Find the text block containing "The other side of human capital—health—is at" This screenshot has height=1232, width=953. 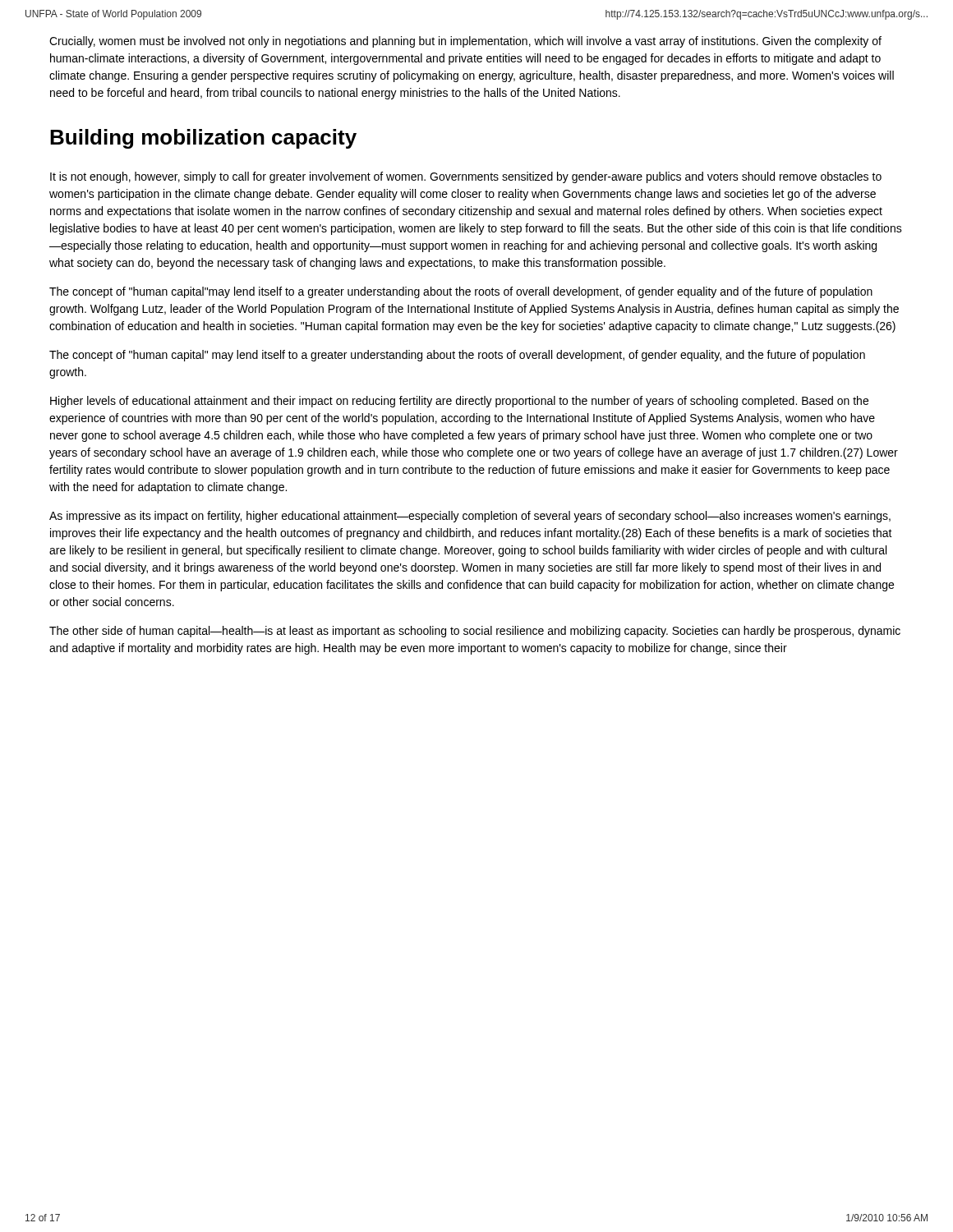(476, 640)
